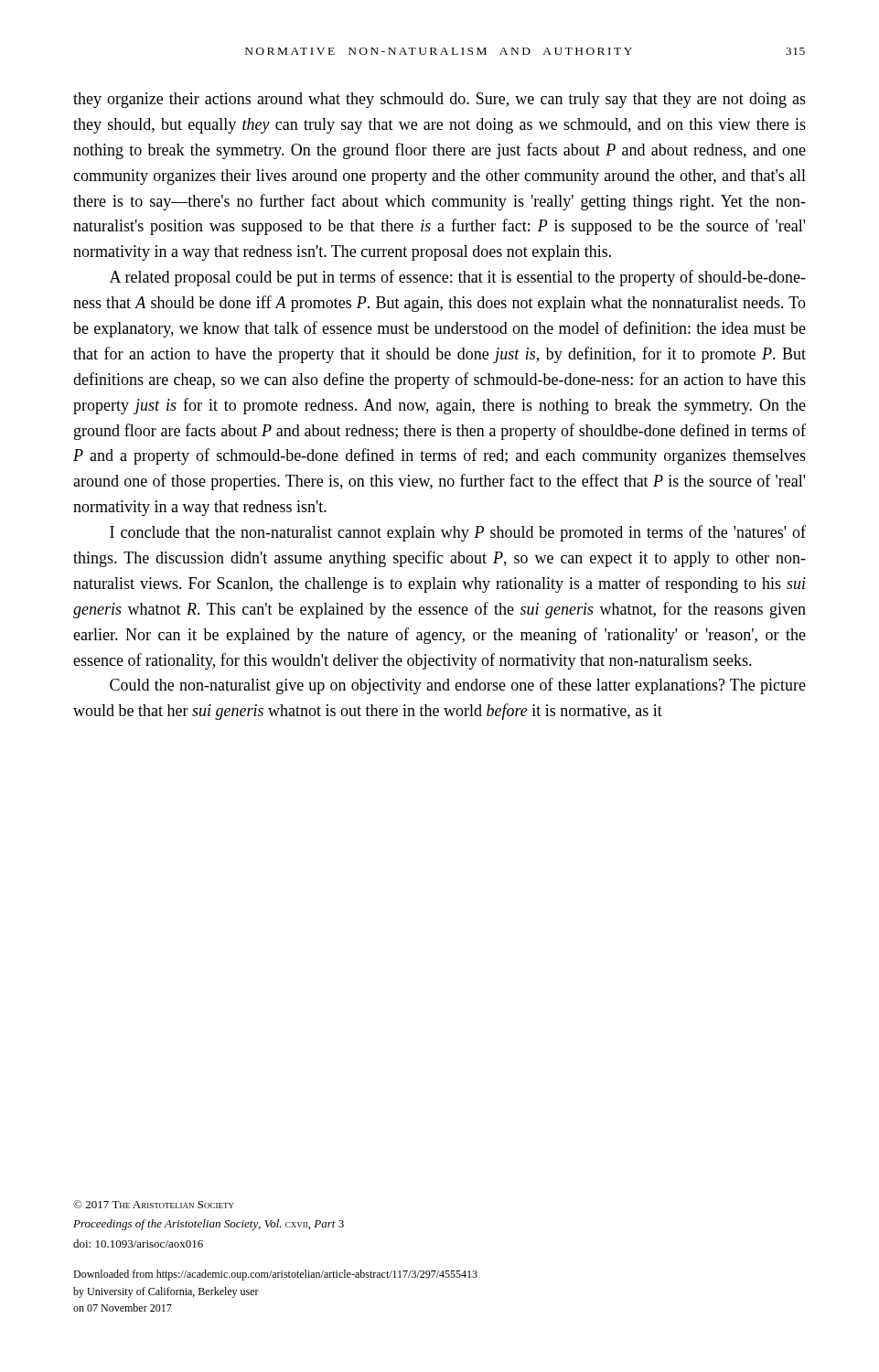
Task: Point to the text block starting "I conclude that the non-naturalist"
Action: (x=440, y=597)
